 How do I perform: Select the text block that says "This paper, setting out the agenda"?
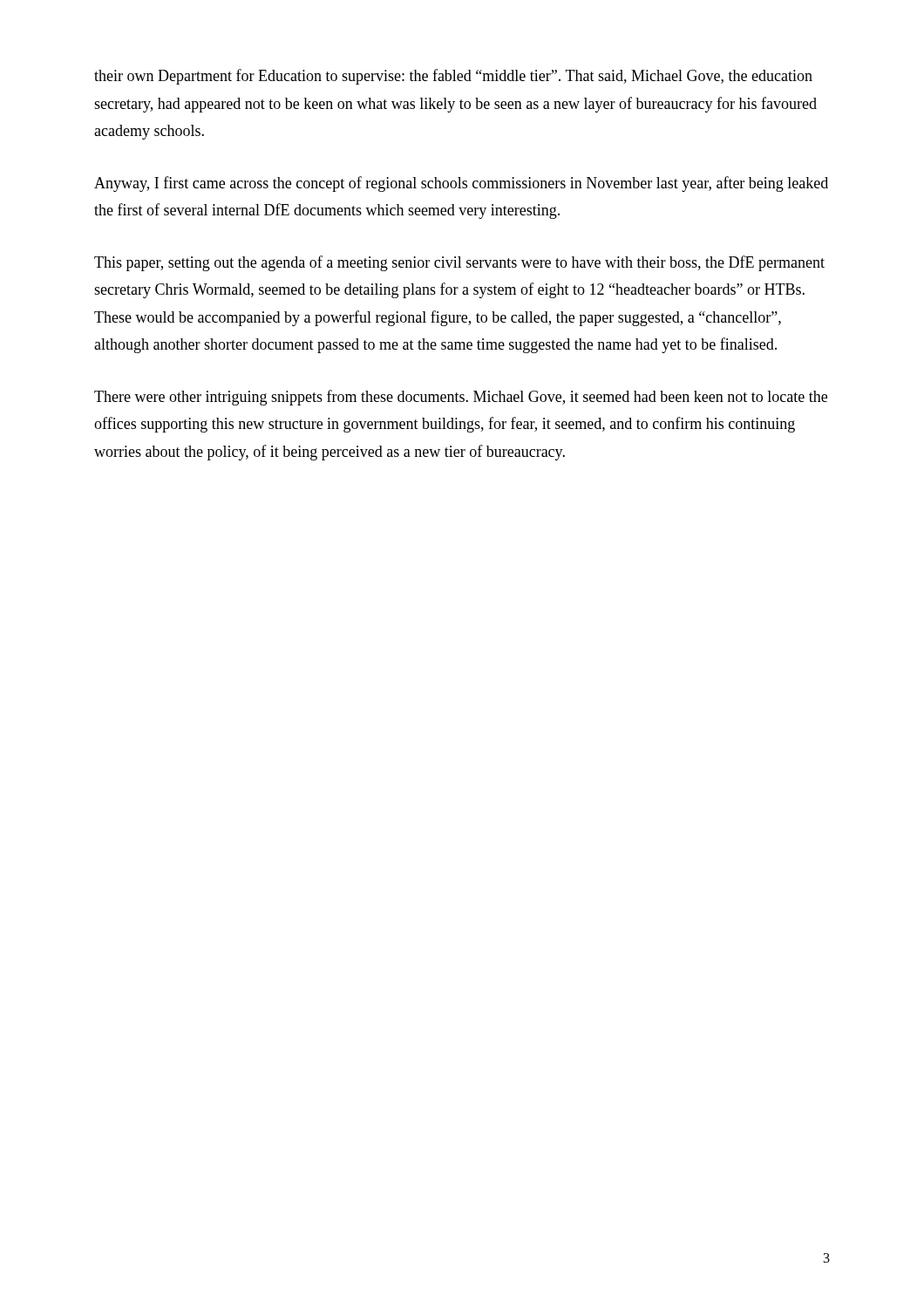pyautogui.click(x=459, y=303)
